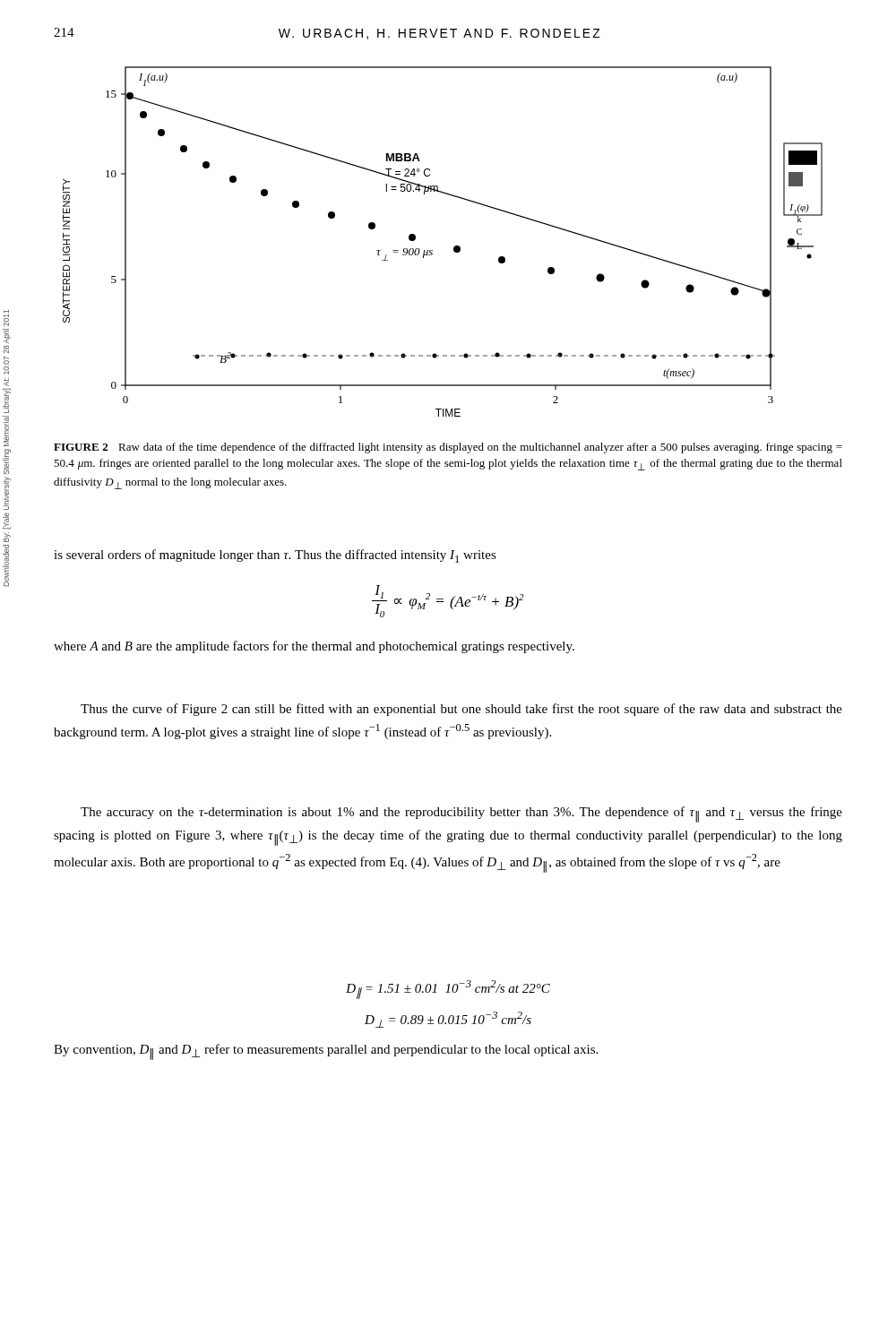The height and width of the screenshot is (1344, 896).
Task: Click a continuous plot
Action: (448, 242)
